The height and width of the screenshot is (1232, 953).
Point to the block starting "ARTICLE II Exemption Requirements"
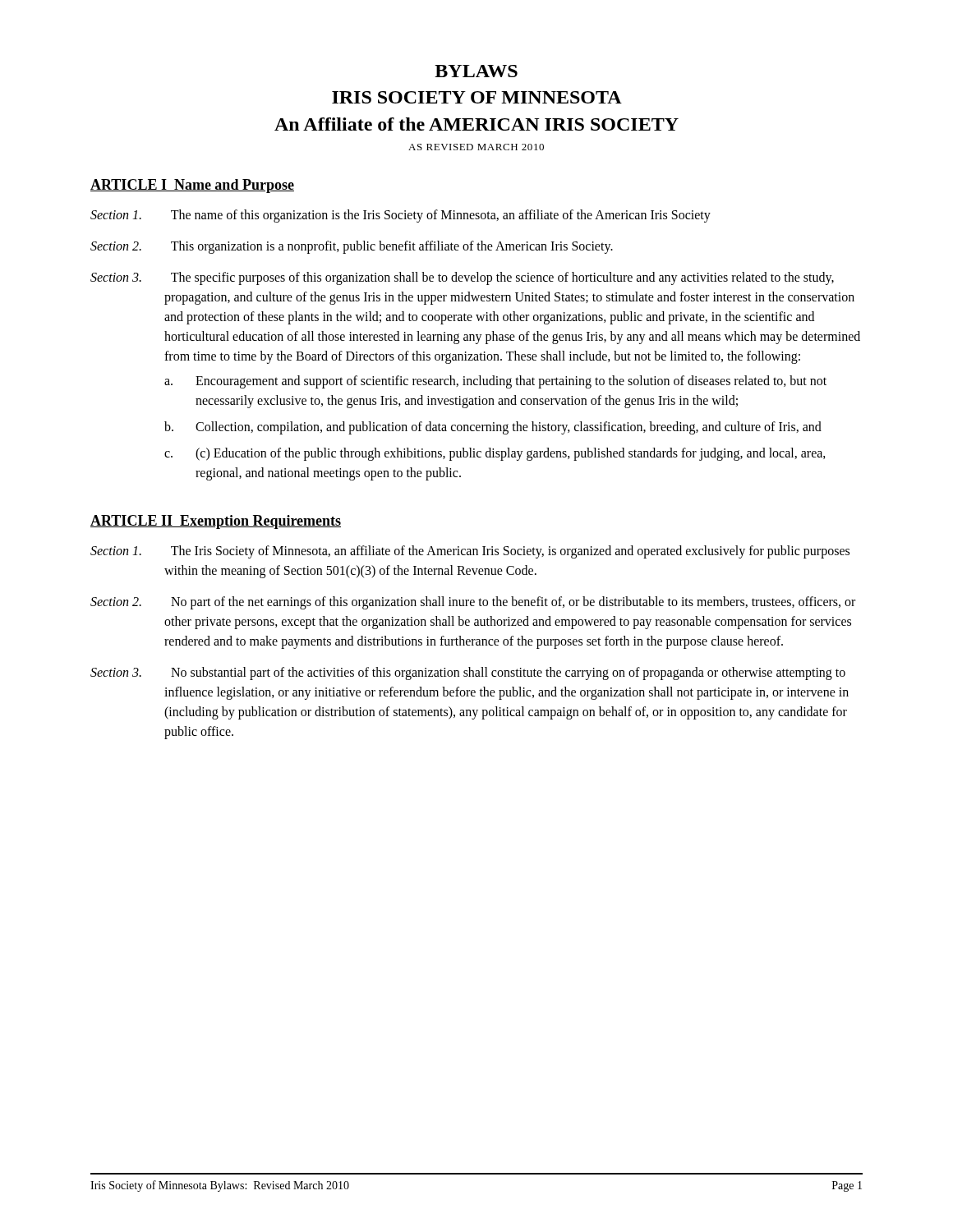(216, 521)
